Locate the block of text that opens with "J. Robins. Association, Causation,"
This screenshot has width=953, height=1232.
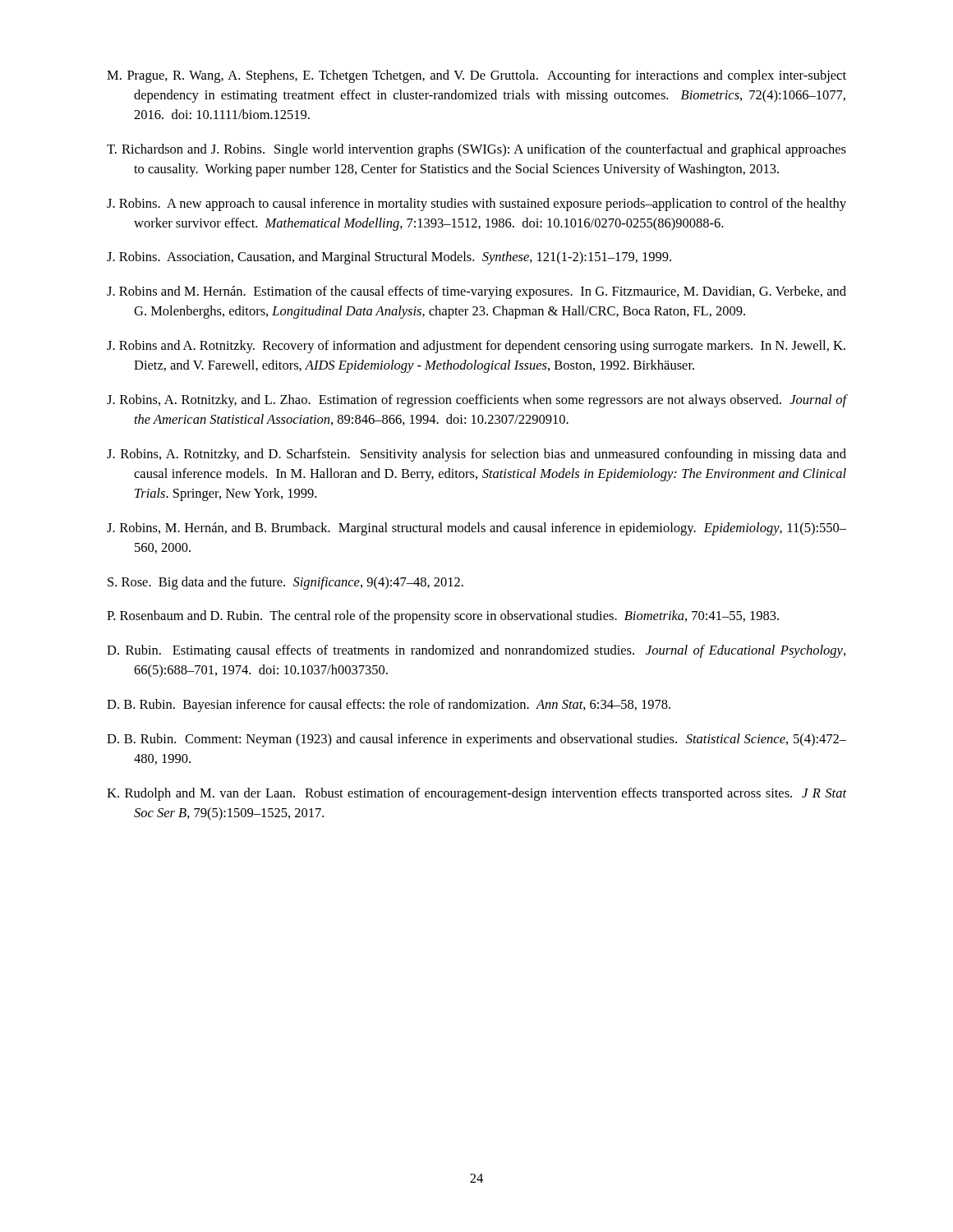[x=389, y=257]
